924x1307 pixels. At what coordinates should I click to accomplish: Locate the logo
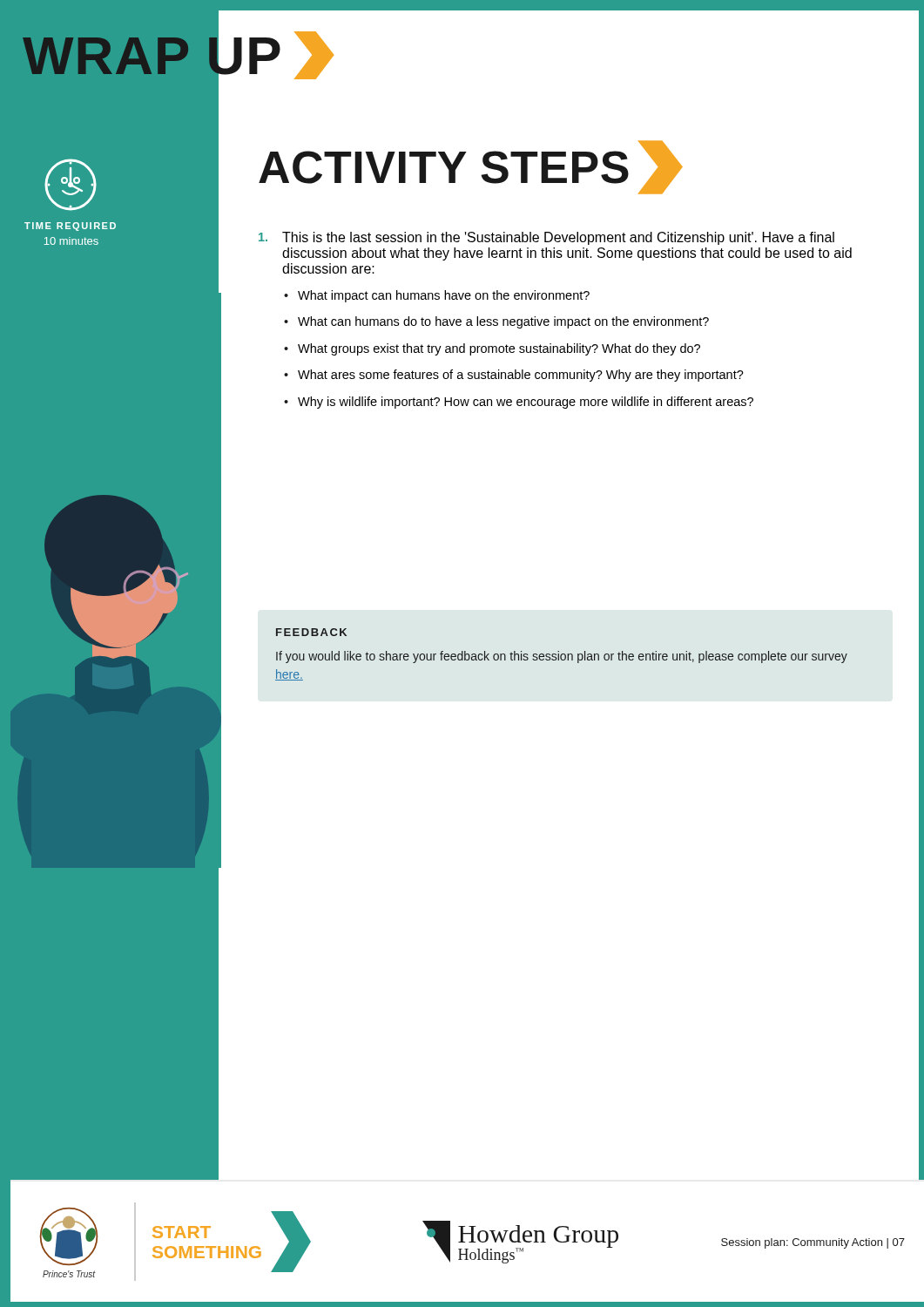(521, 1242)
